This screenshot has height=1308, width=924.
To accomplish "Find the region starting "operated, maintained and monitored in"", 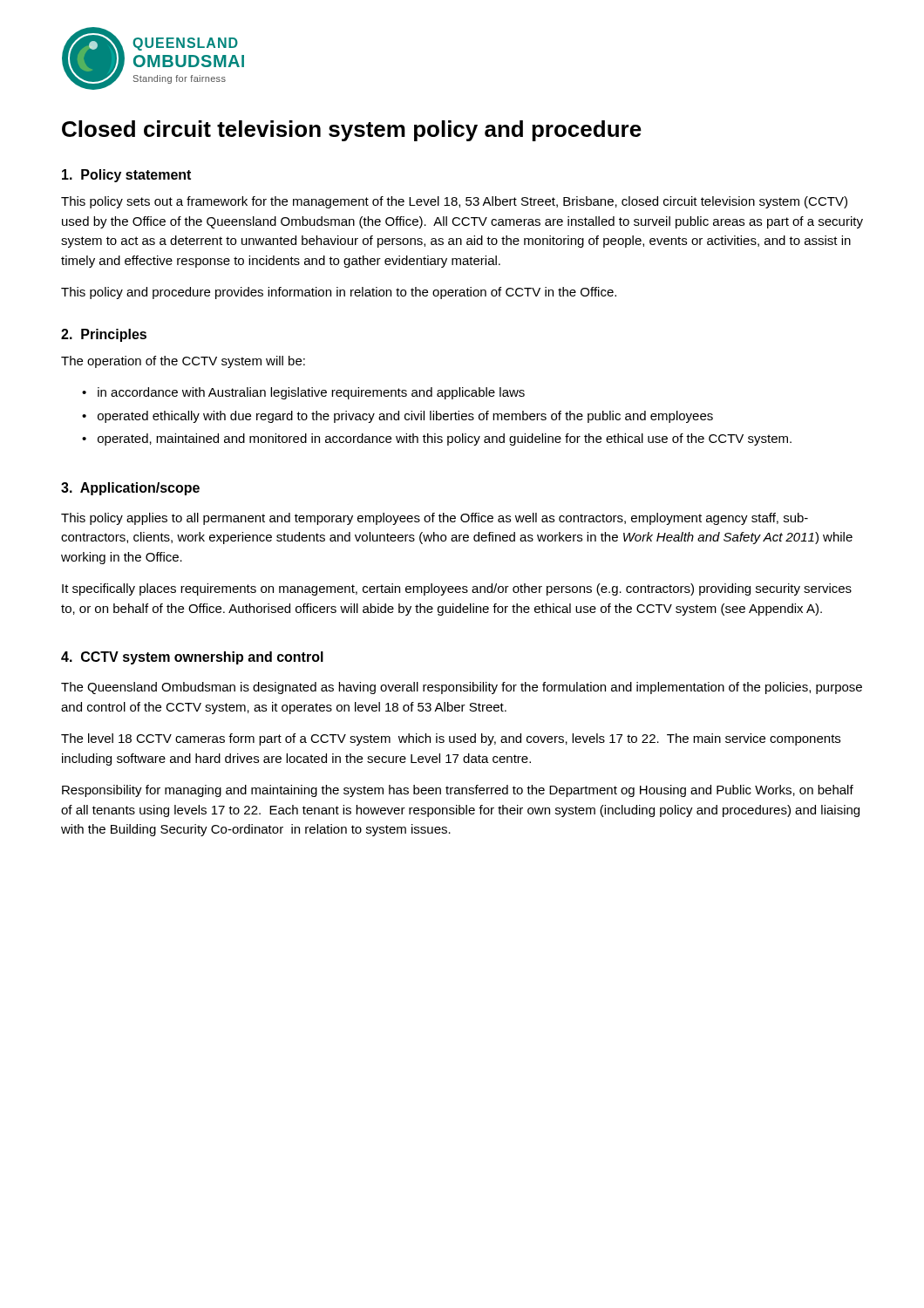I will [x=480, y=439].
